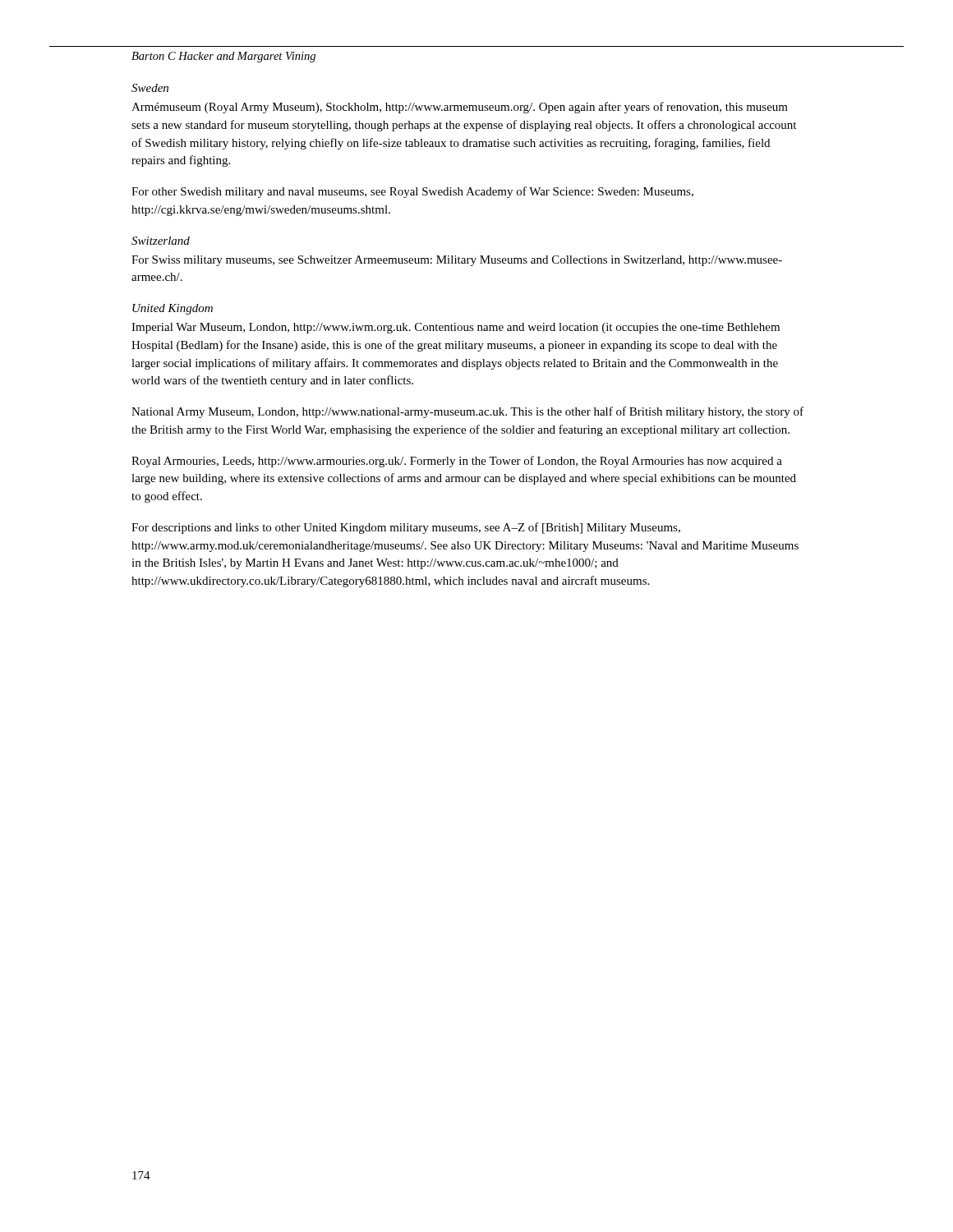Locate the element starting "Armémuseum (Royal Army Museum), Stockholm, http://www.armemuseum.org/. Open"
The height and width of the screenshot is (1232, 953).
(x=464, y=134)
